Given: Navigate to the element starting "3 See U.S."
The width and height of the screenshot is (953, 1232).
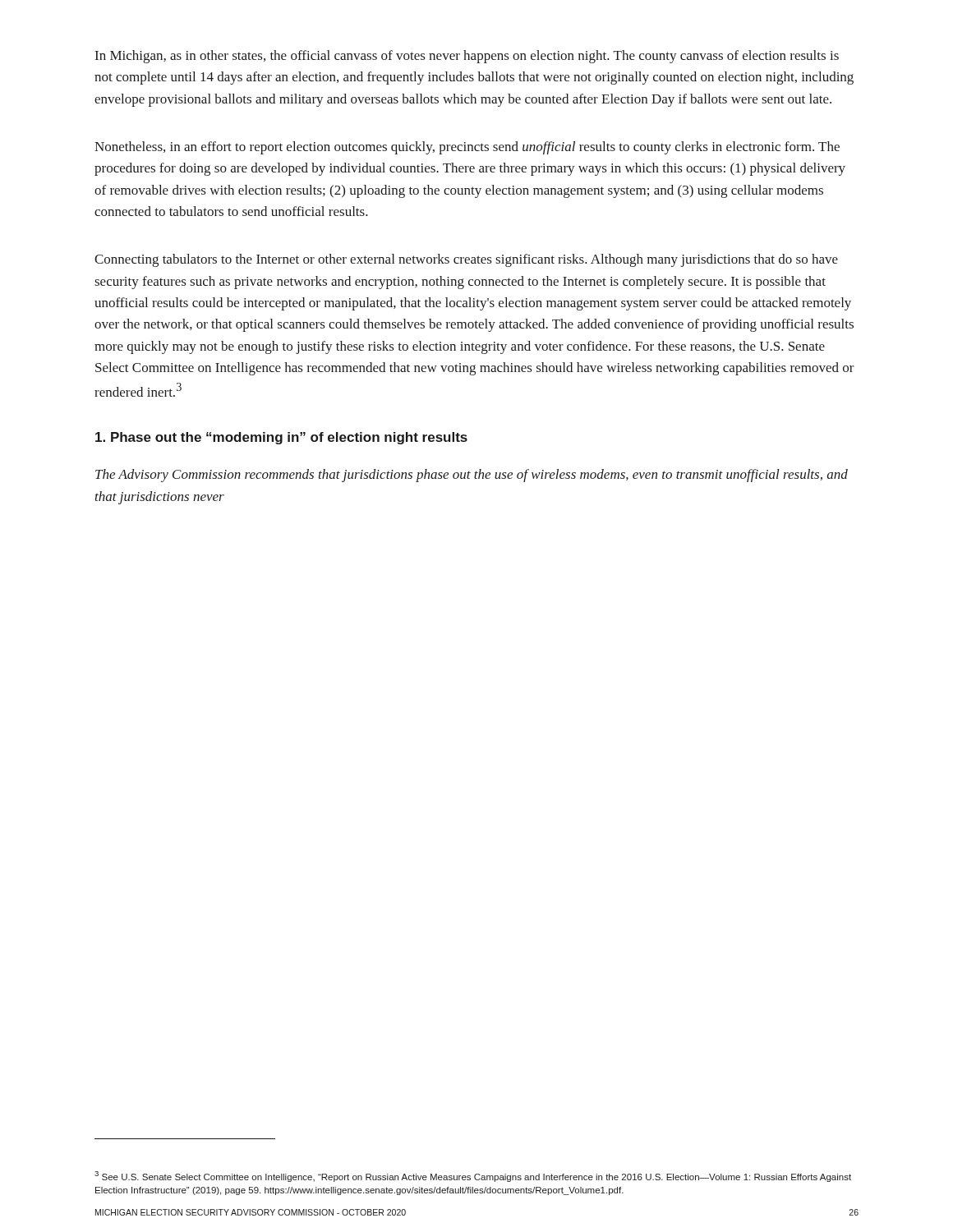Looking at the screenshot, I should (x=473, y=1182).
